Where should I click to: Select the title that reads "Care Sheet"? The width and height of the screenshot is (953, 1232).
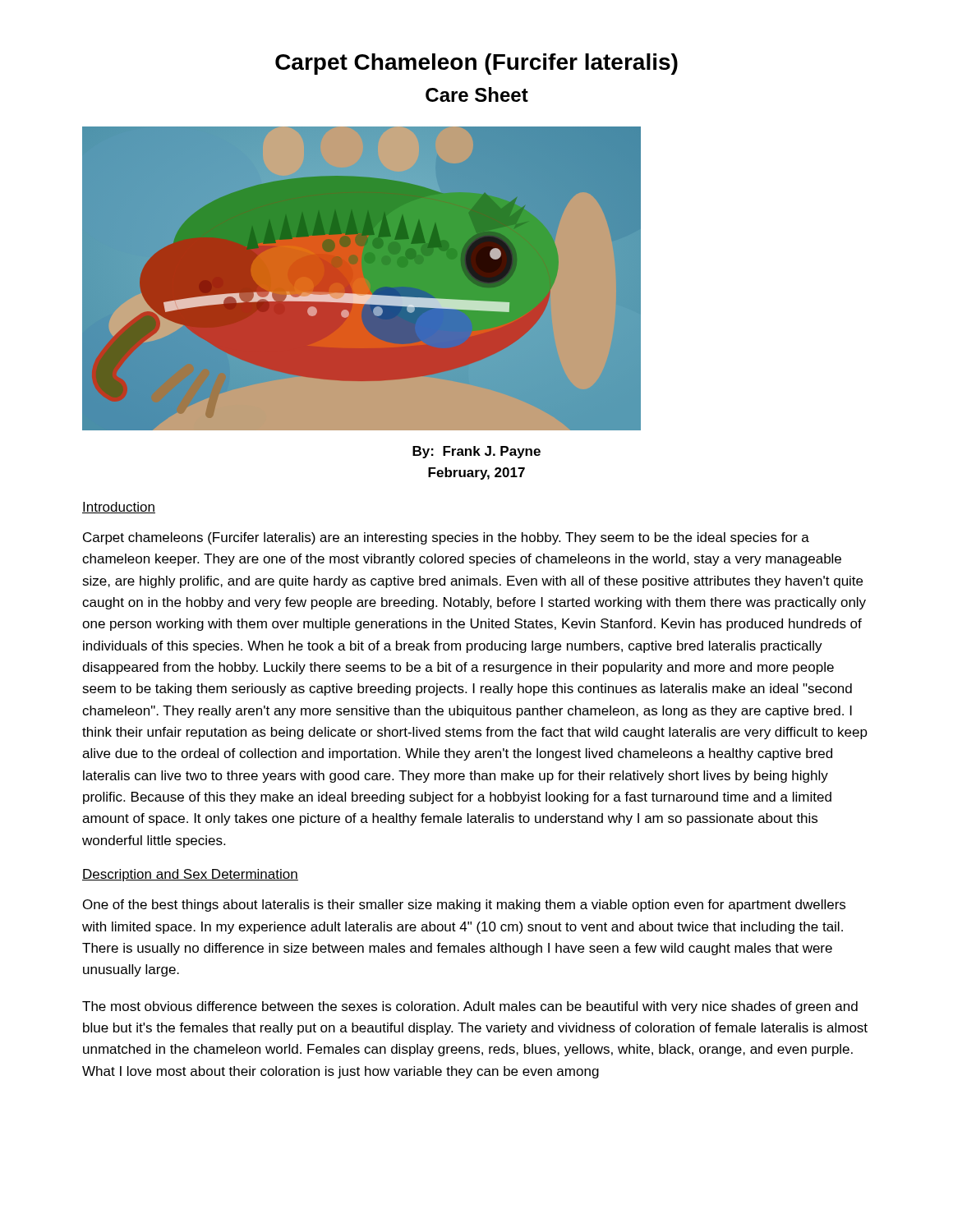(476, 95)
